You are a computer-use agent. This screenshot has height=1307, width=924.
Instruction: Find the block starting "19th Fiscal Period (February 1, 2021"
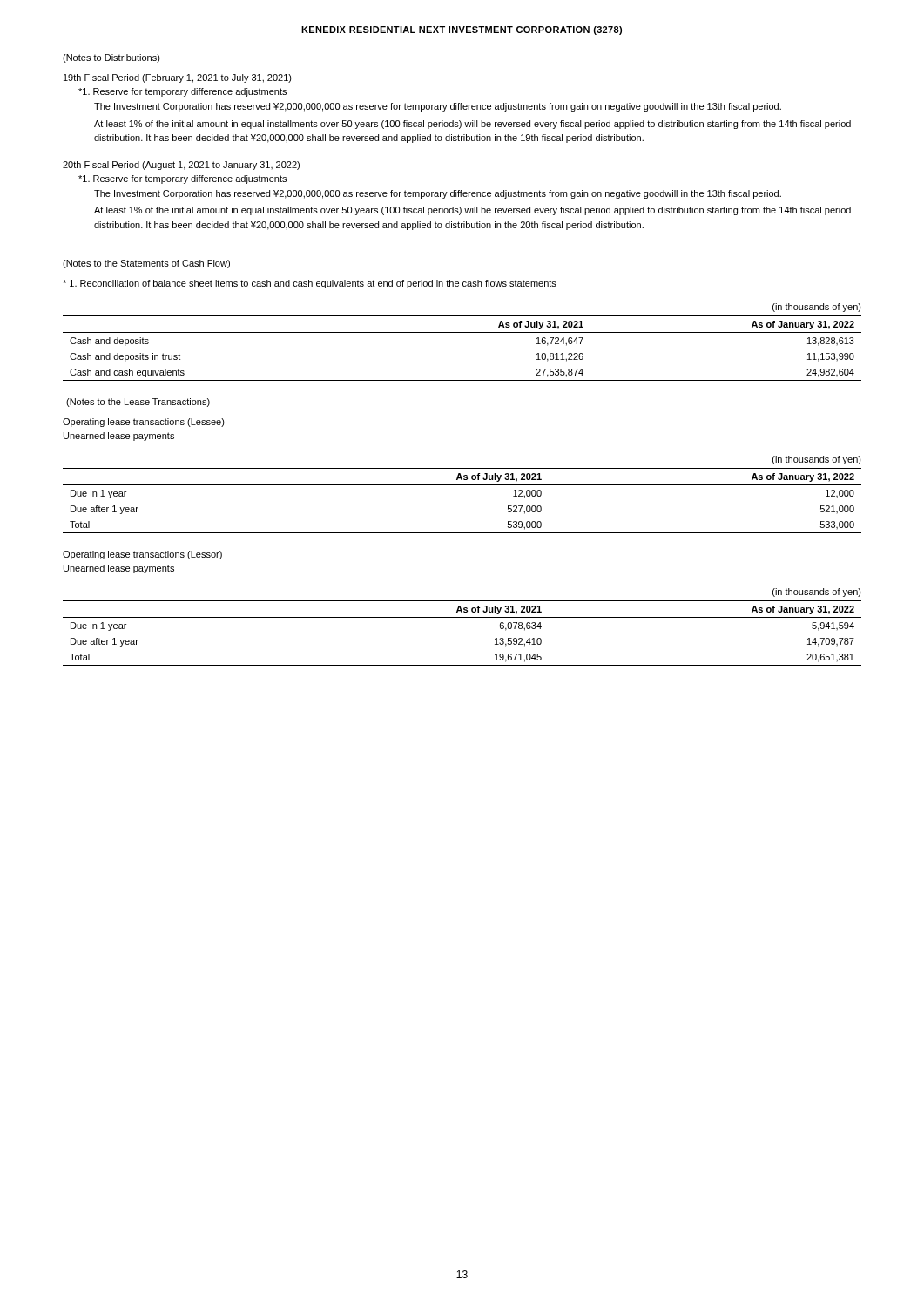tap(177, 78)
